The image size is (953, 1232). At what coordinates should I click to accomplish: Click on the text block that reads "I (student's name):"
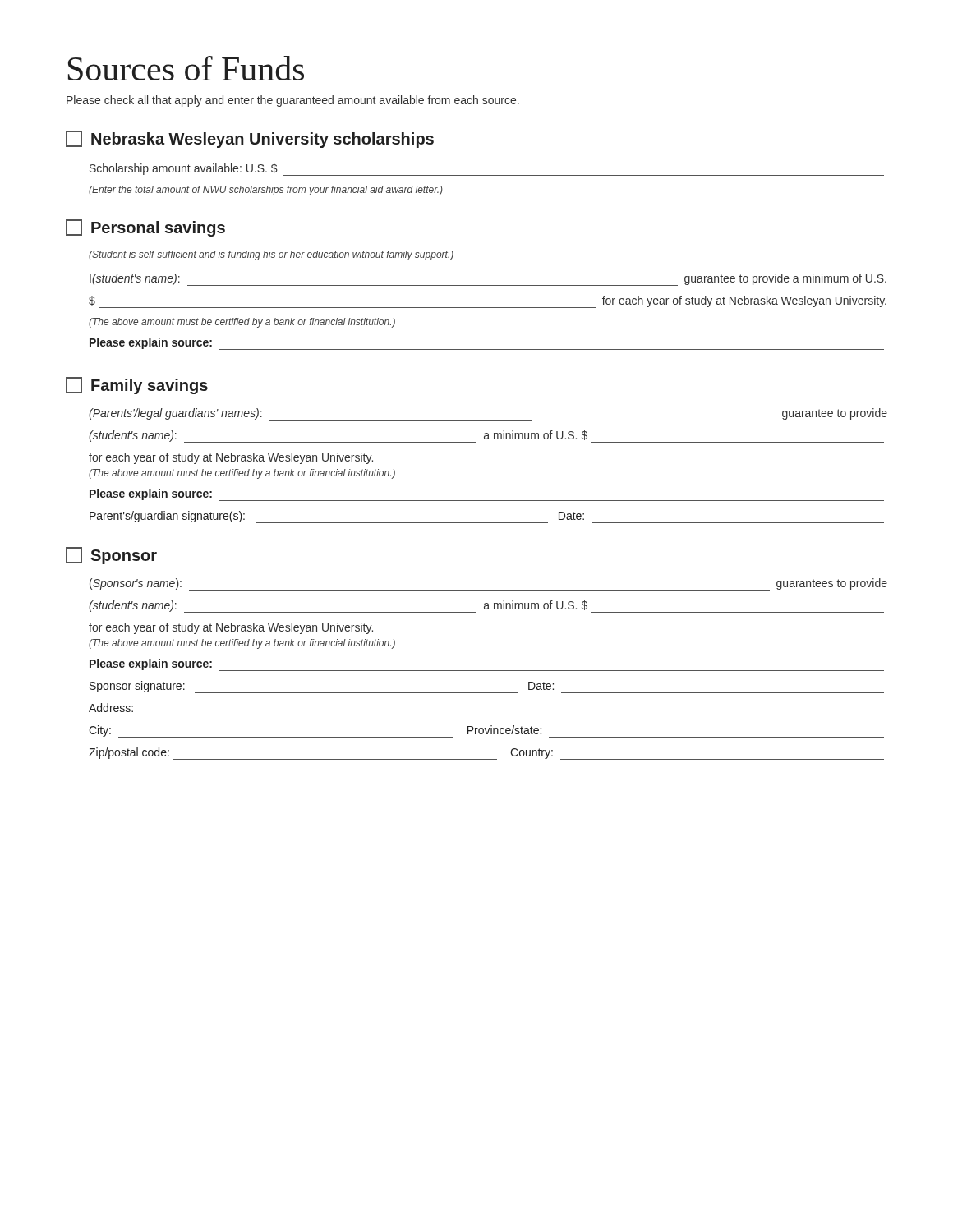pos(488,279)
